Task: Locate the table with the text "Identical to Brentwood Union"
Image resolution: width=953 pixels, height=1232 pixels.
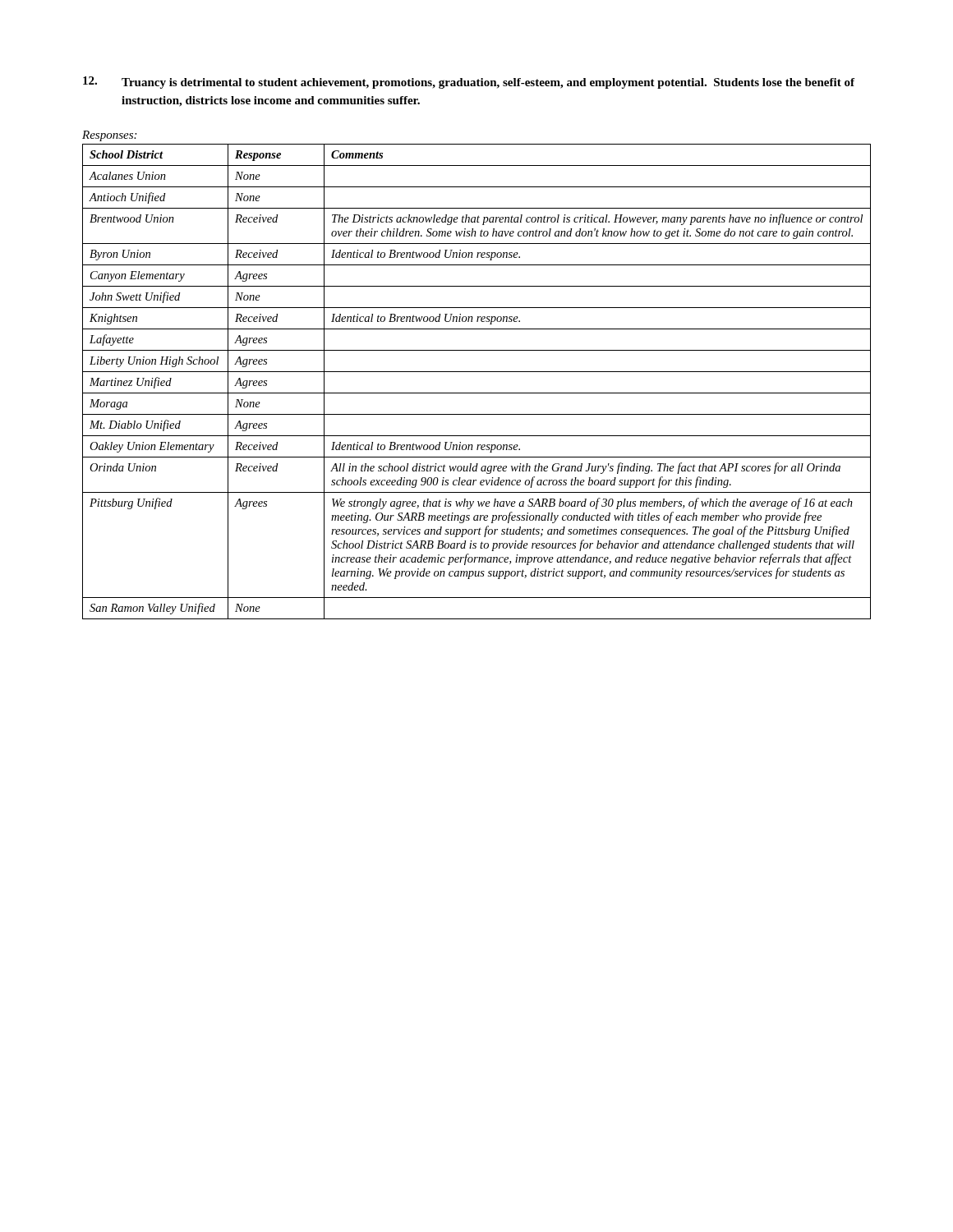Action: (x=476, y=381)
